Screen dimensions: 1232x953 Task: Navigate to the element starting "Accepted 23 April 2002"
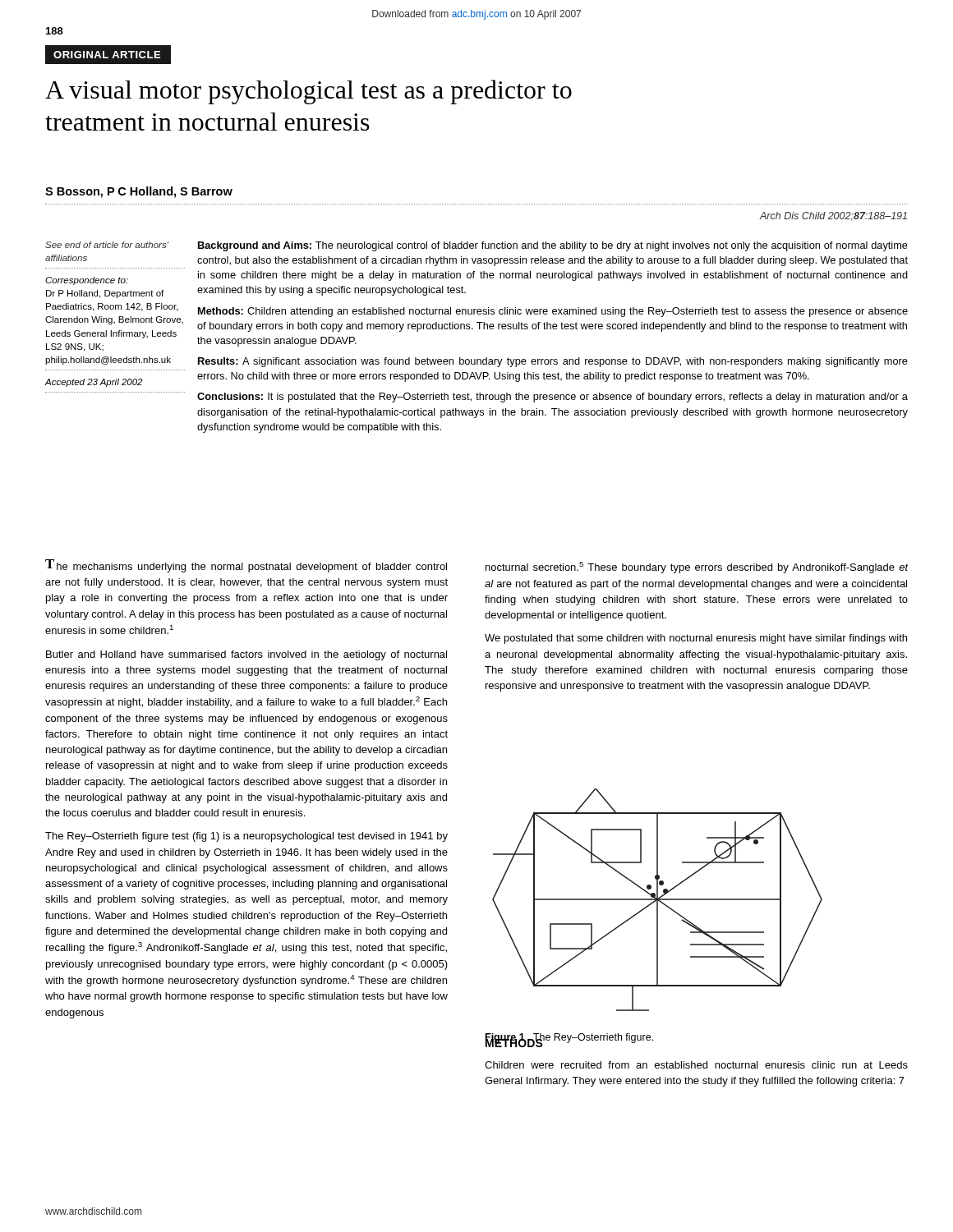94,382
